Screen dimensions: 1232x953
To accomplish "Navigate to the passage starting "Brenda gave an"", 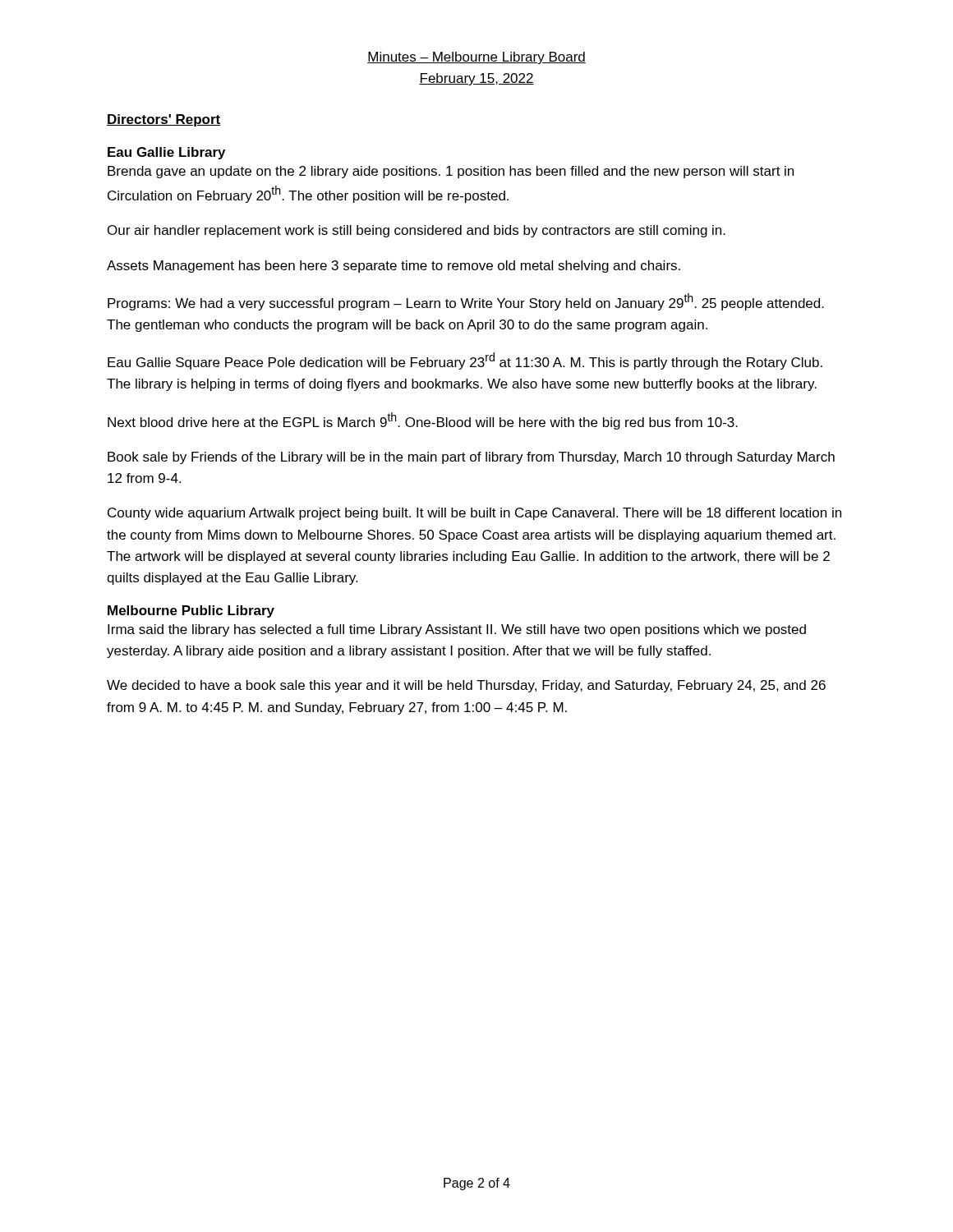I will (x=451, y=184).
